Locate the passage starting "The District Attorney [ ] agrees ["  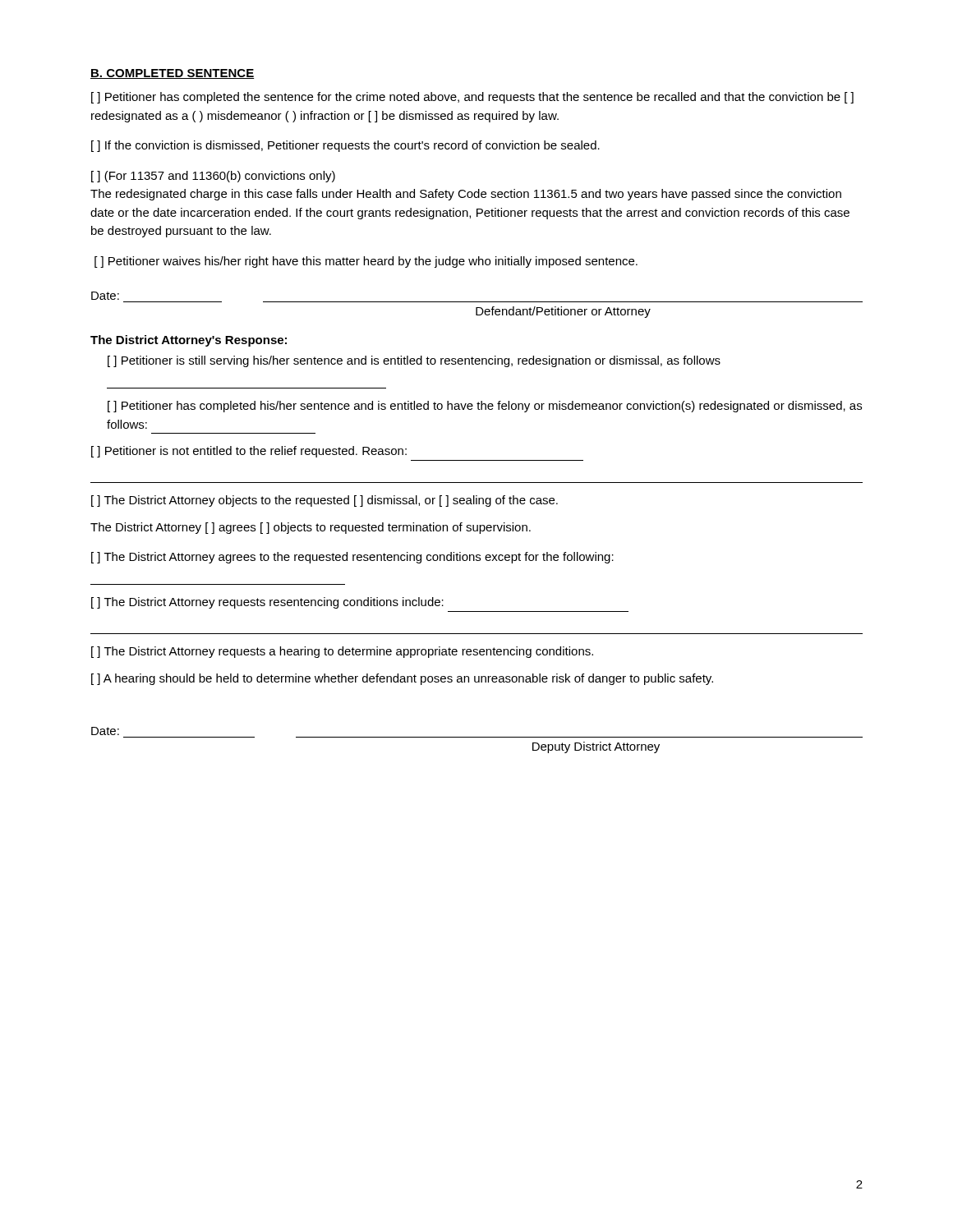click(x=311, y=526)
